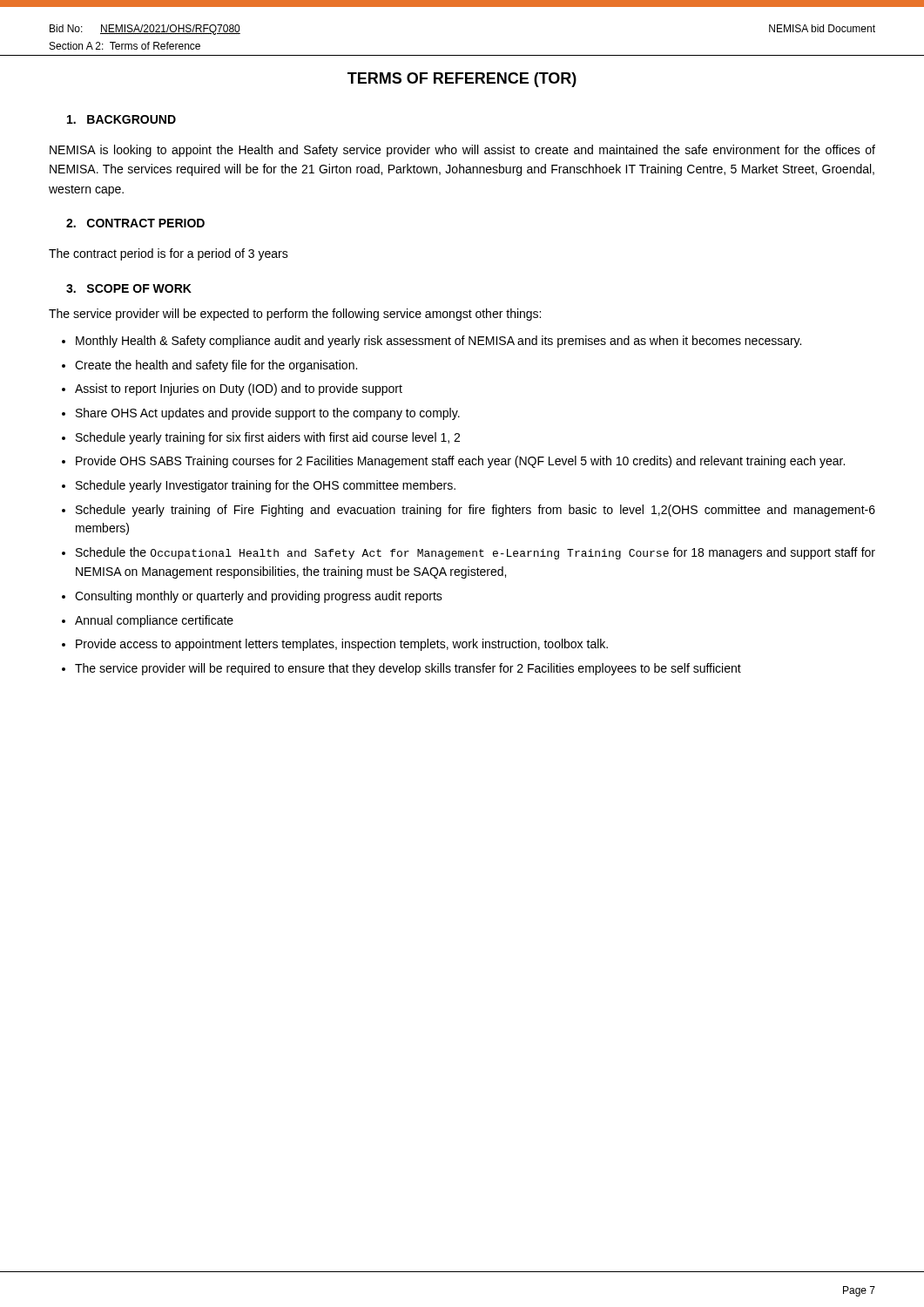Viewport: 924px width, 1307px height.
Task: Locate the block of text that opens with "Consulting monthly or quarterly"
Action: coord(259,596)
